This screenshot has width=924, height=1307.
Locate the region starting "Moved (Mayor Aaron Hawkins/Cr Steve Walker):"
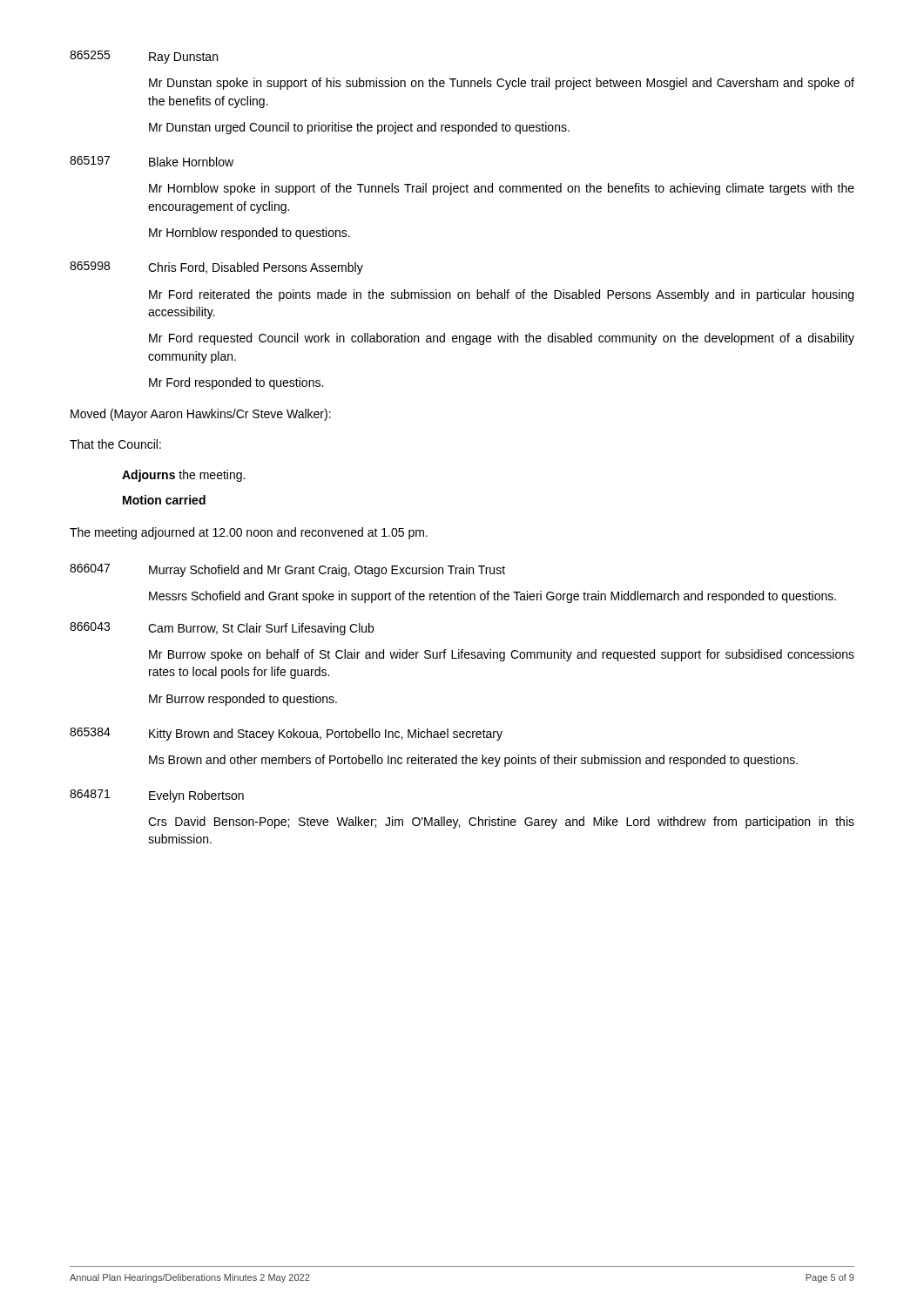[x=201, y=414]
